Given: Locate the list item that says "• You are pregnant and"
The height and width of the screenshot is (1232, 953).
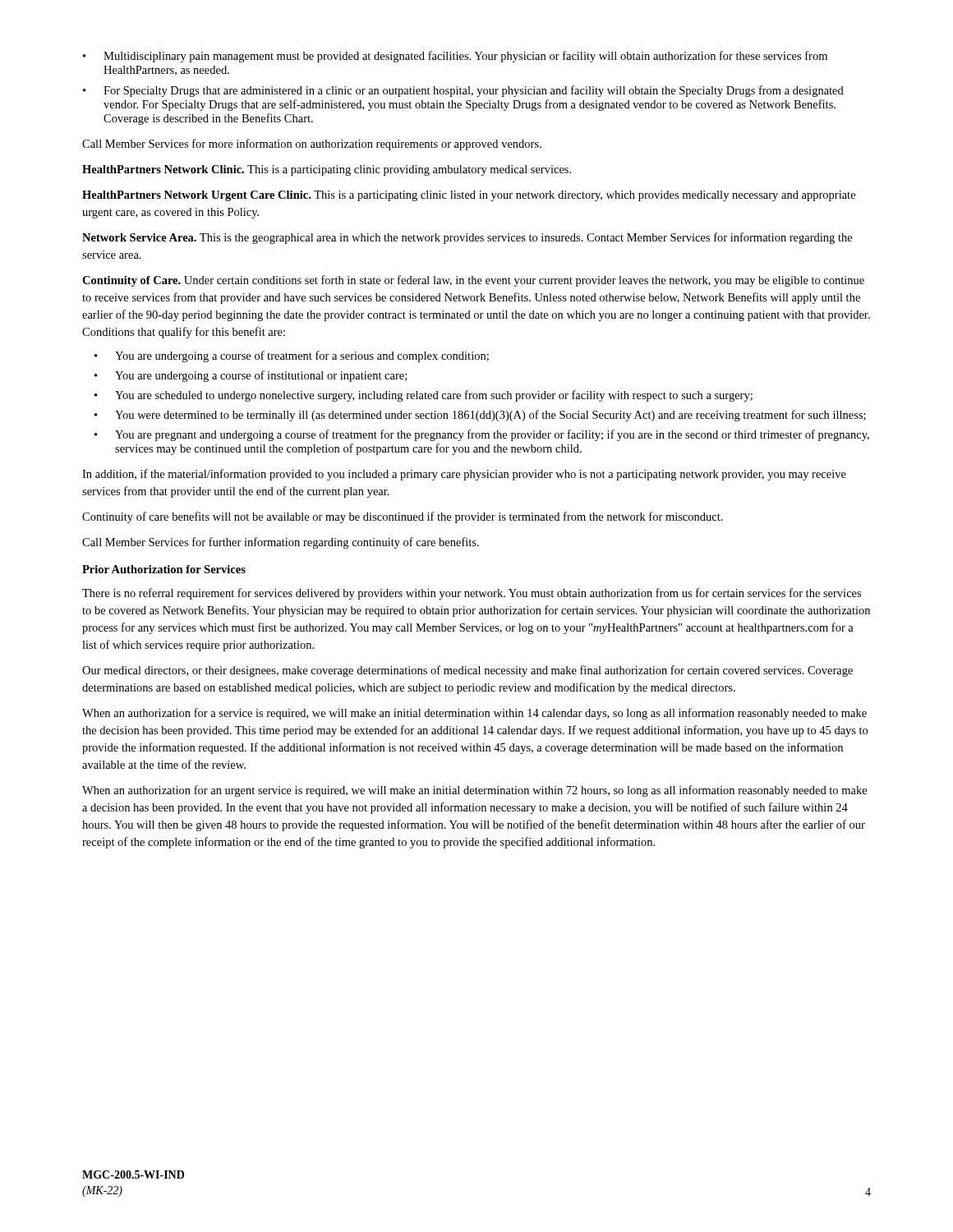Looking at the screenshot, I should point(482,442).
